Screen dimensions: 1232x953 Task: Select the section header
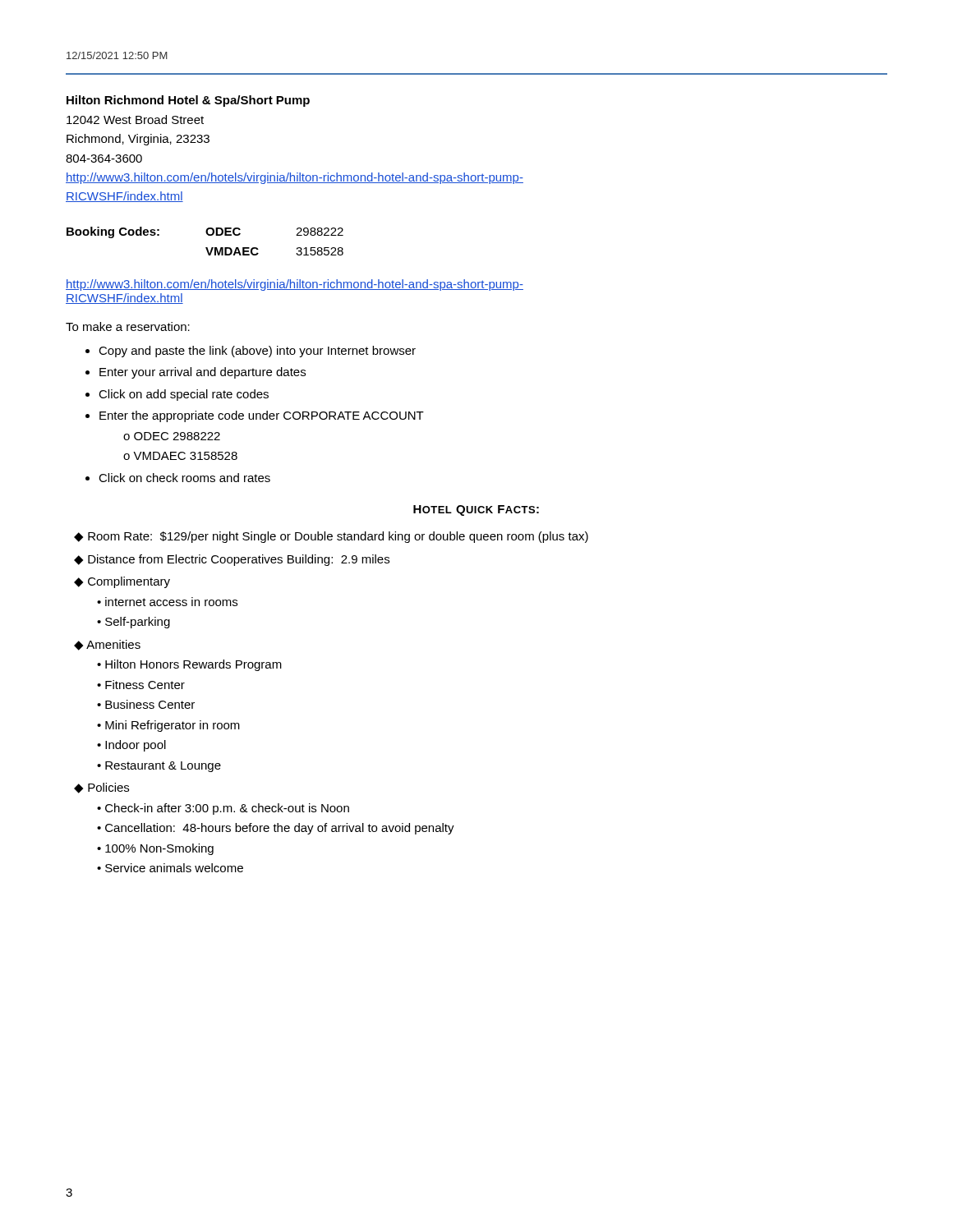476,509
